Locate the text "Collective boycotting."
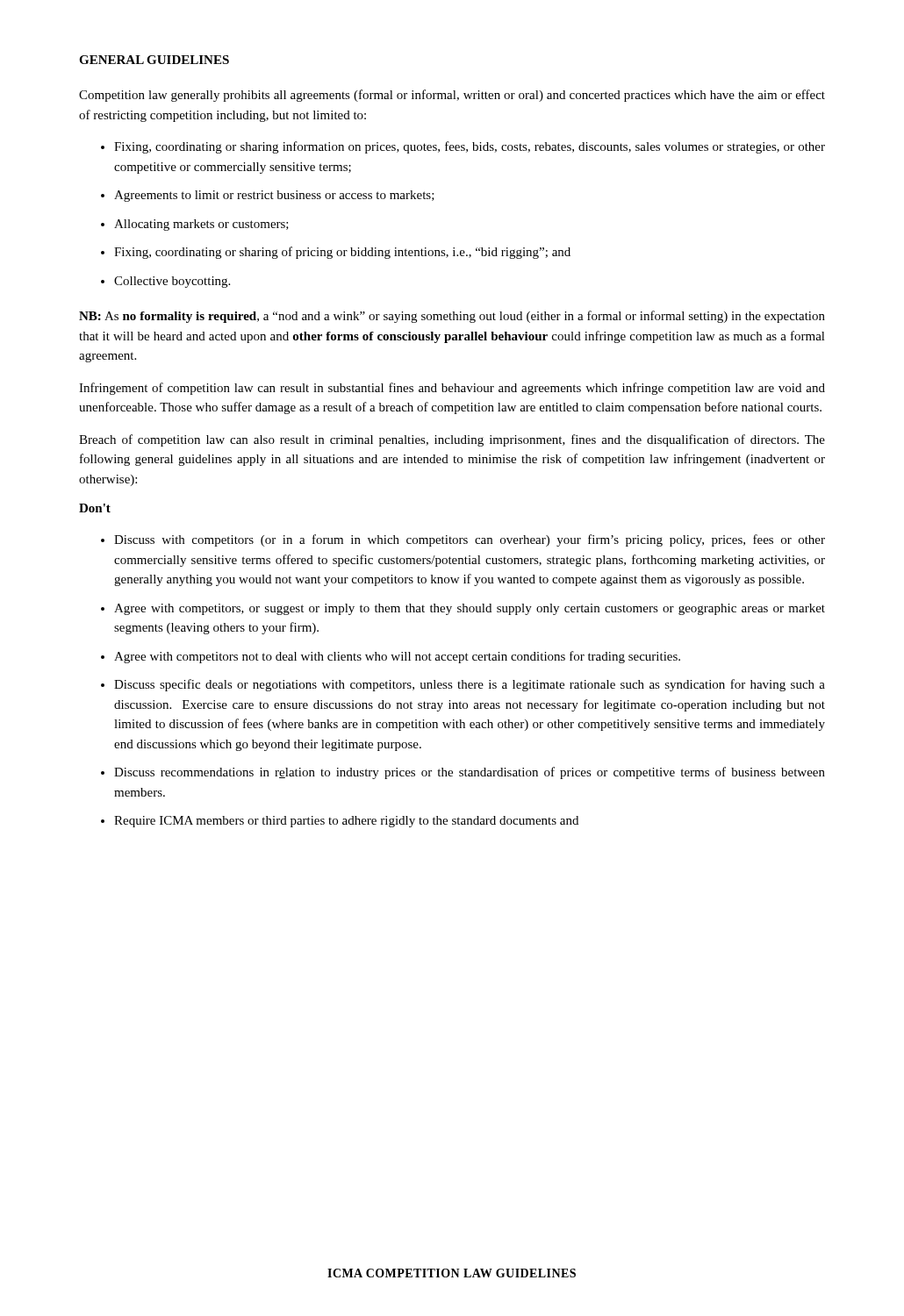Image resolution: width=904 pixels, height=1316 pixels. click(x=173, y=280)
